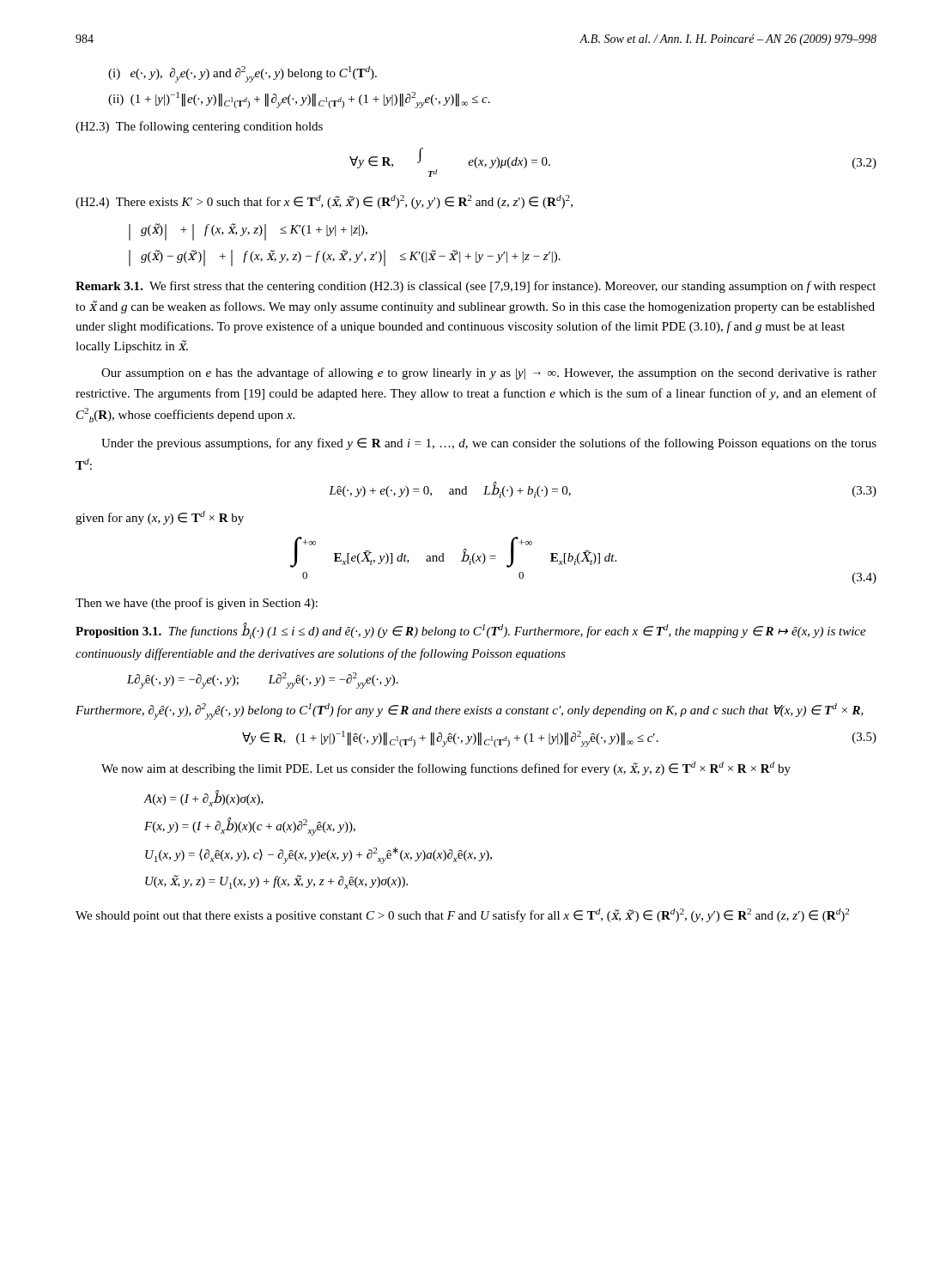The image size is (952, 1288).
Task: Point to the text starting "We should point out that"
Action: (463, 914)
